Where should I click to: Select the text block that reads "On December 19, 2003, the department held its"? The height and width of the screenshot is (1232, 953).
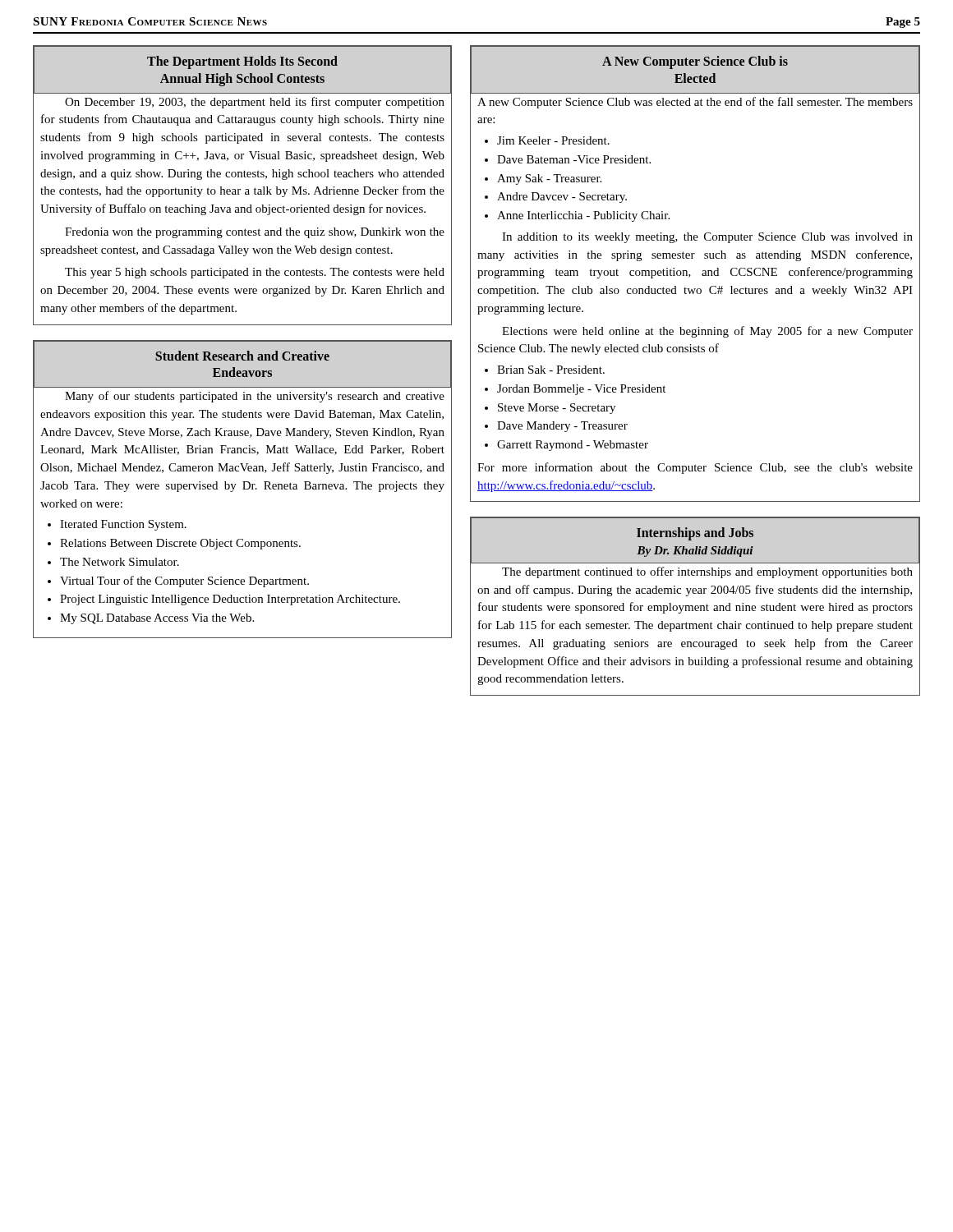tap(242, 156)
